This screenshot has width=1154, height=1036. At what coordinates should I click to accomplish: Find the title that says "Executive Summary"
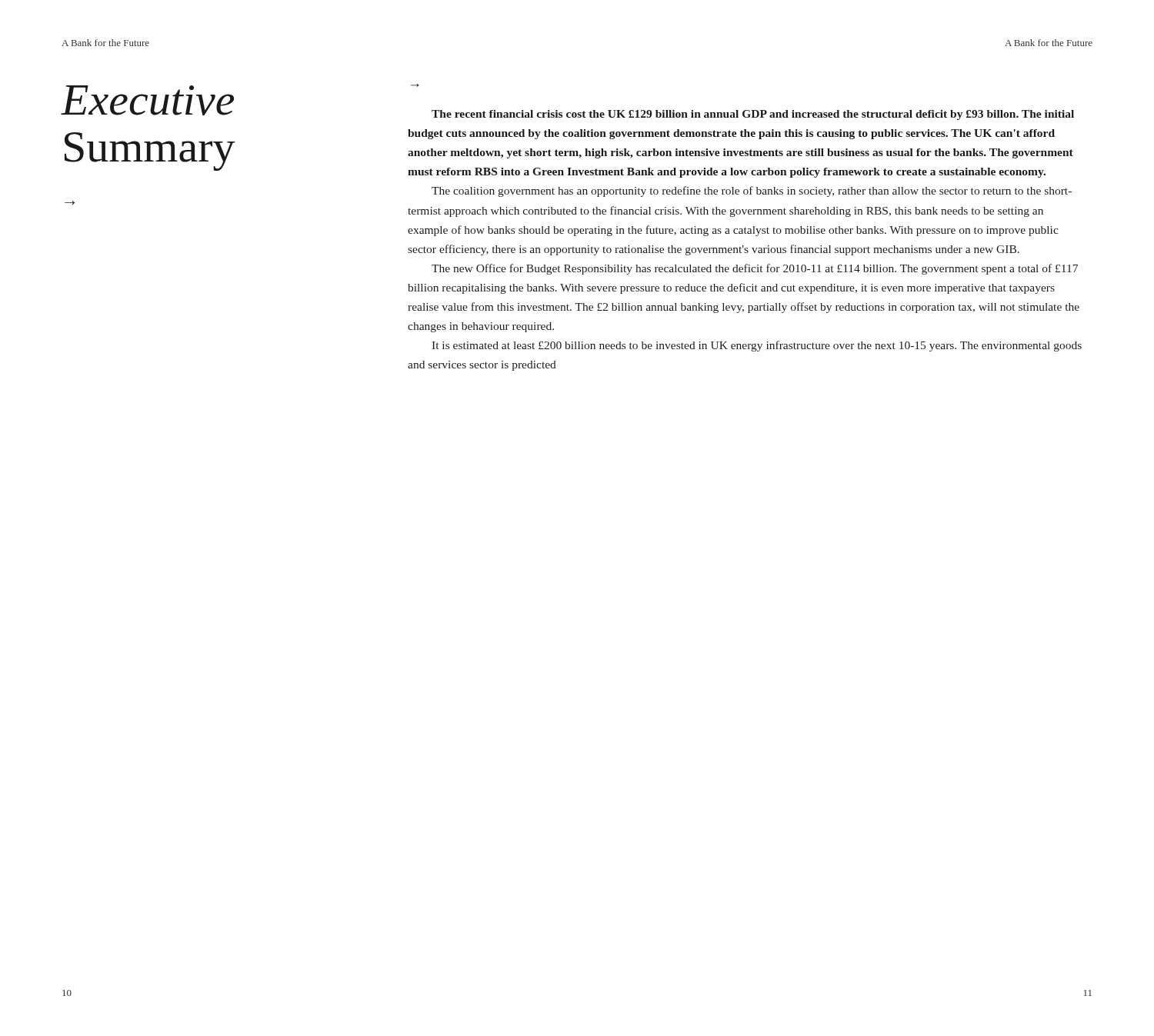pyautogui.click(x=192, y=124)
